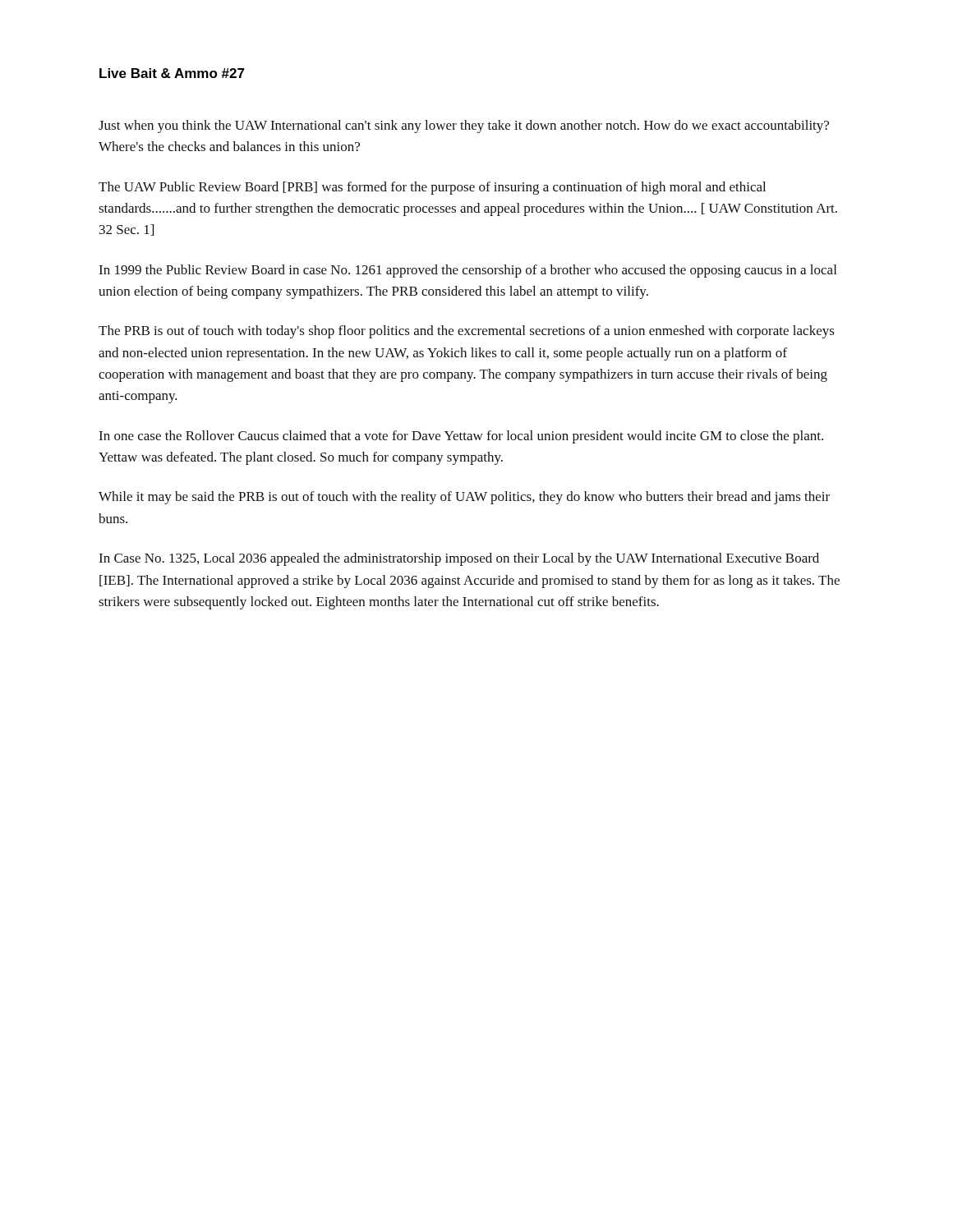Click the passage that begins "In Case No."
Screen dimensions: 1232x953
(x=469, y=580)
